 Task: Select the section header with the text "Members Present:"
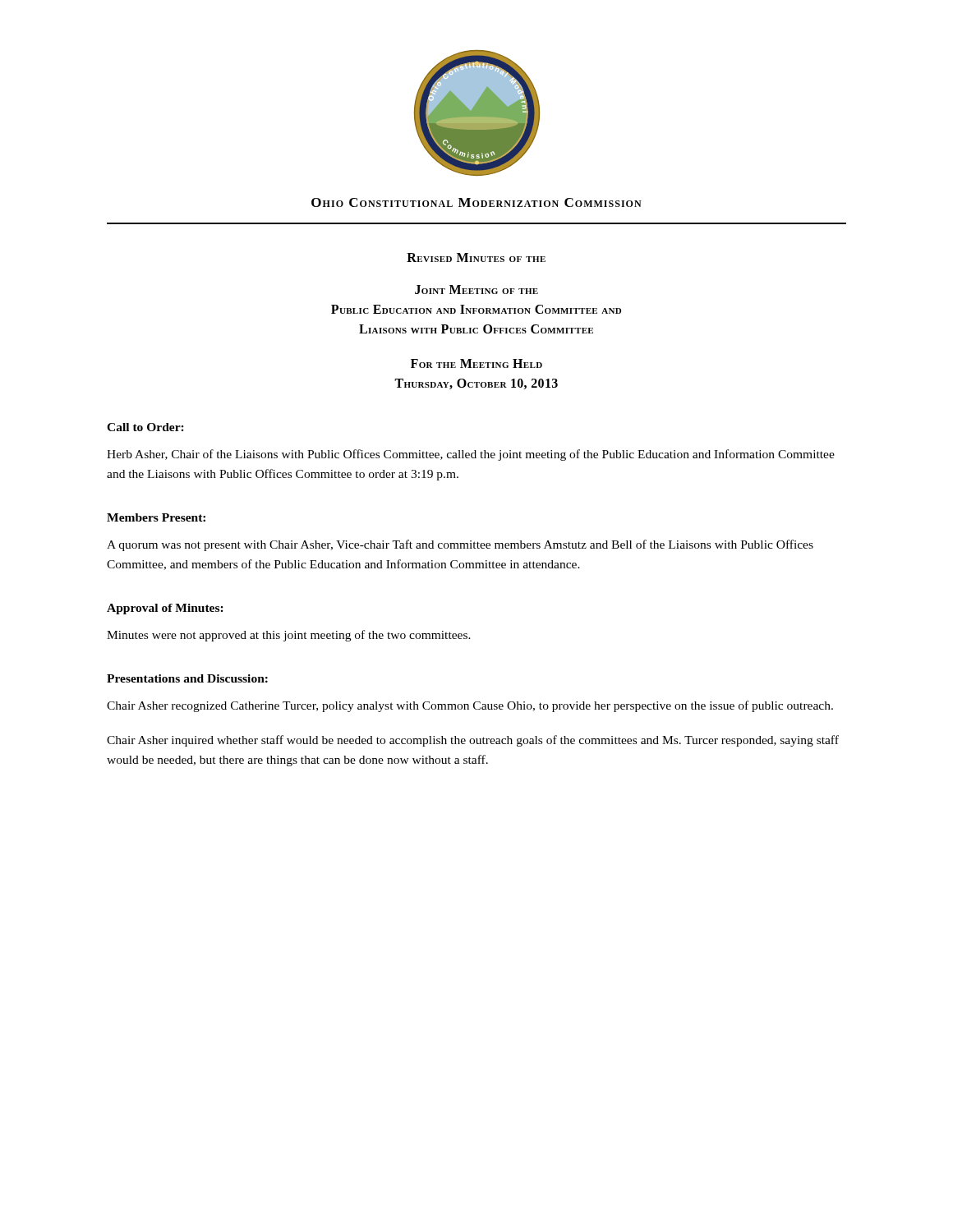coord(157,517)
